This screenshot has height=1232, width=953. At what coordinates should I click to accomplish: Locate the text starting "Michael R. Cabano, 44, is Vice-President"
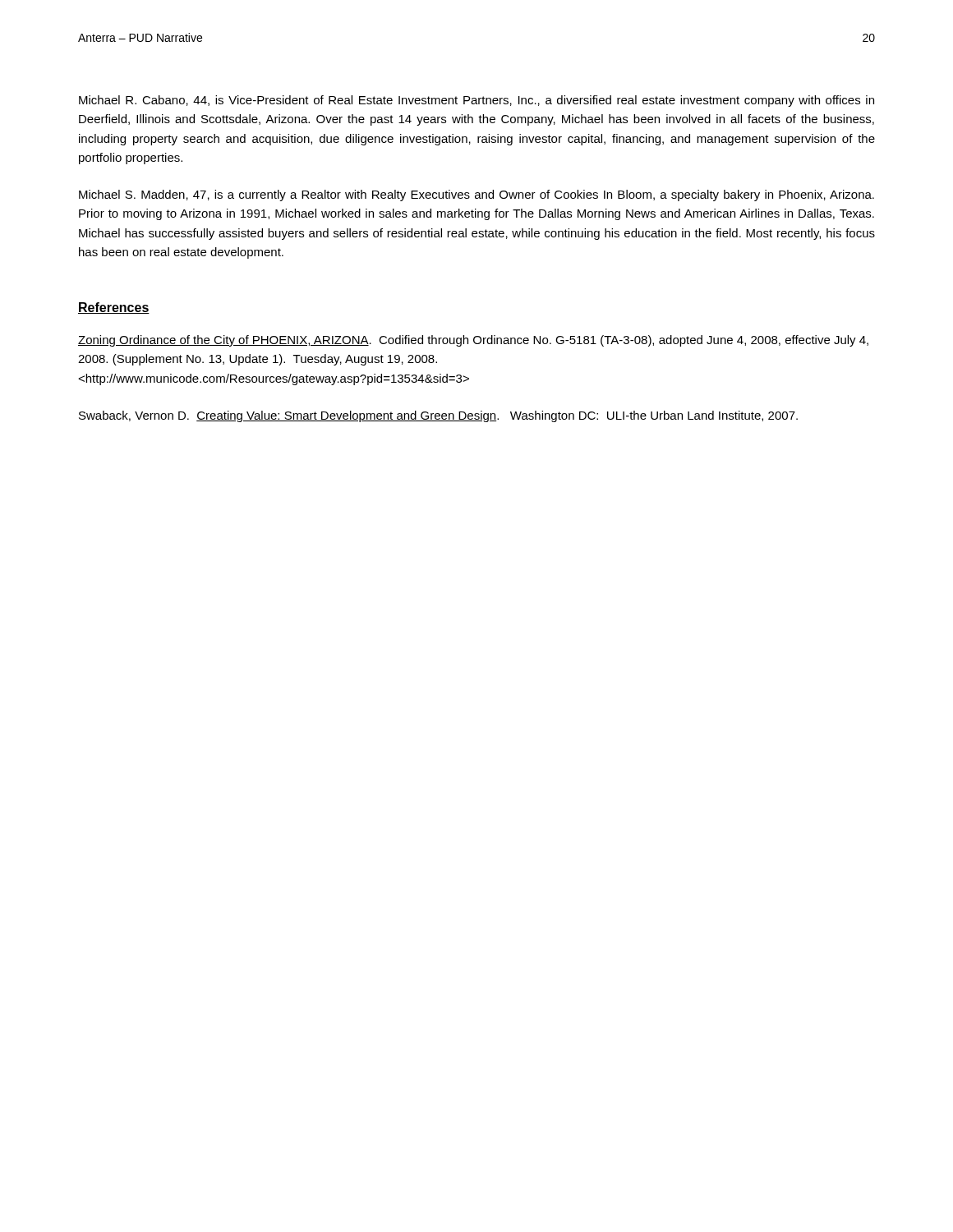click(x=476, y=128)
